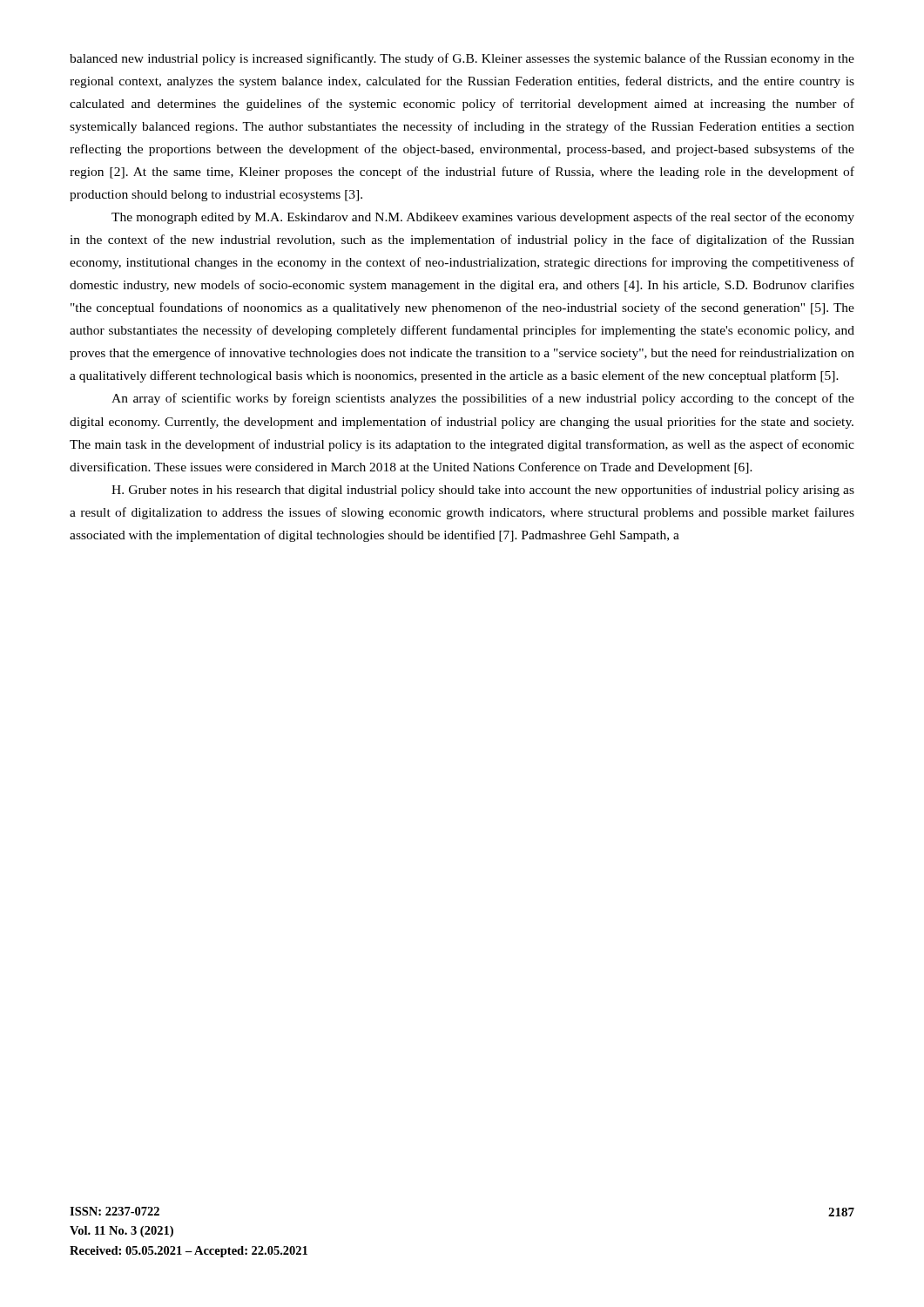Viewport: 924px width, 1307px height.
Task: Navigate to the region starting "H. Gruber notes in his"
Action: click(462, 512)
